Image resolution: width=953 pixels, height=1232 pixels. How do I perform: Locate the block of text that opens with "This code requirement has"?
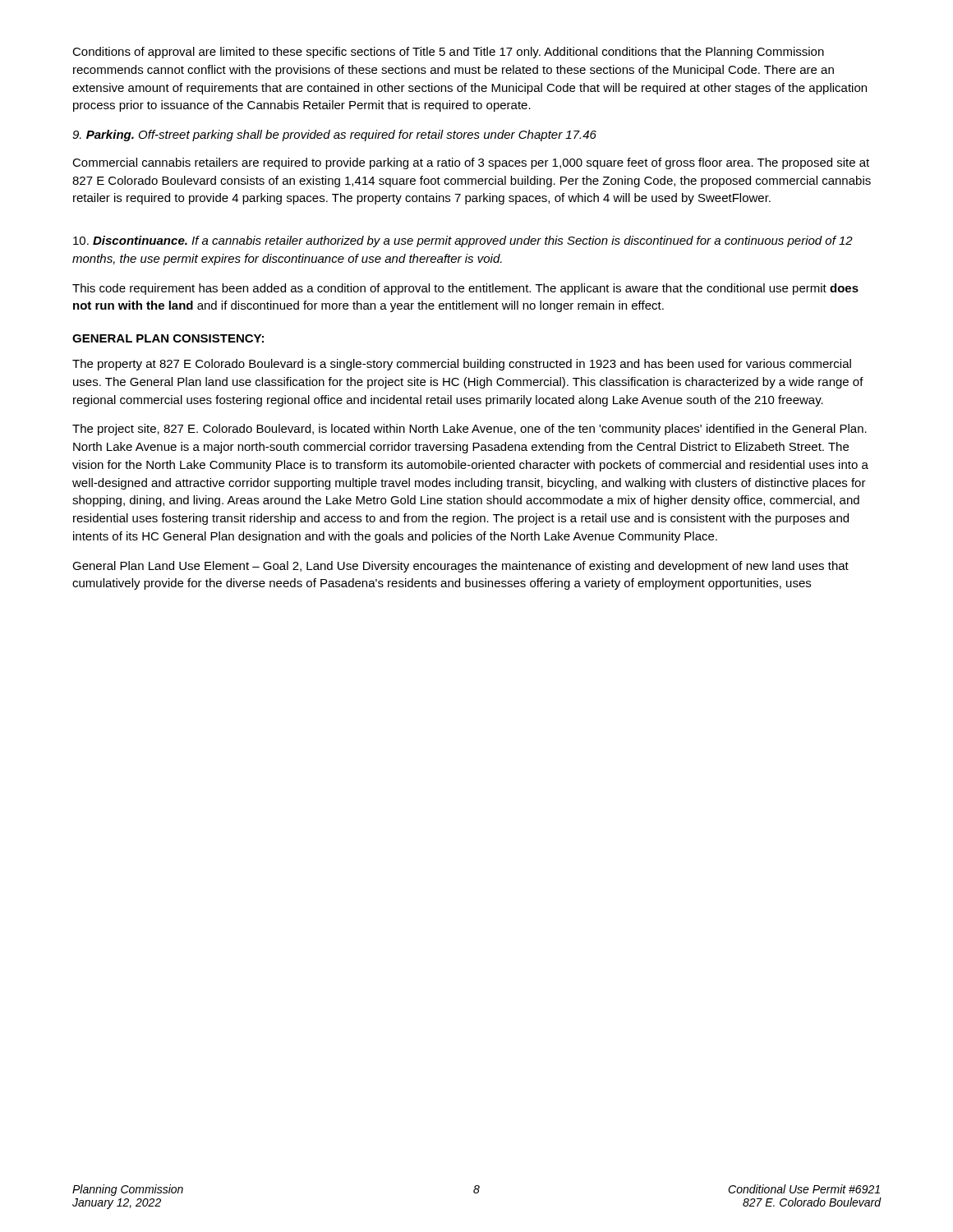[465, 296]
